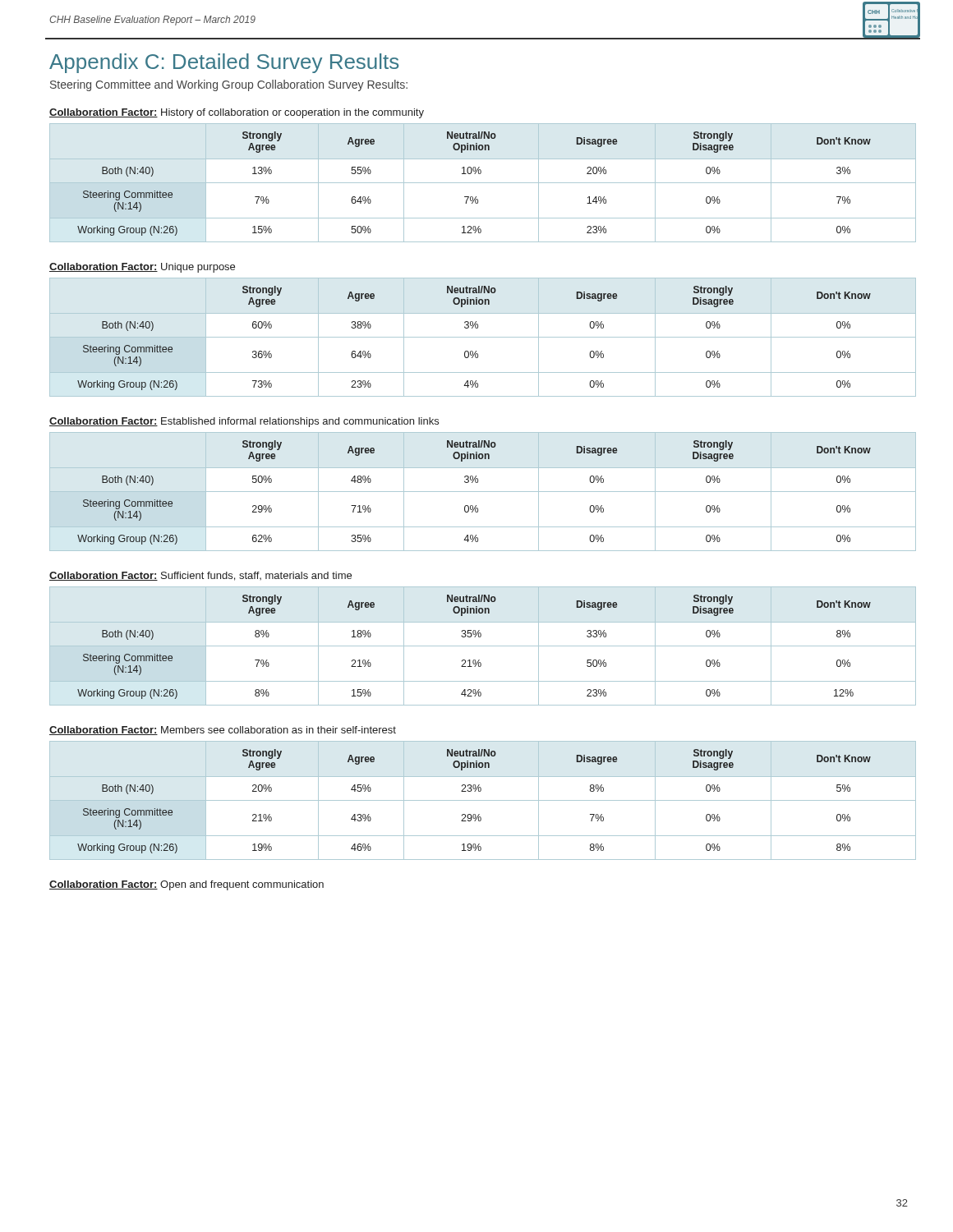
Task: Click on the element starting "Collaboration Factor: Unique purpose"
Action: (x=483, y=266)
